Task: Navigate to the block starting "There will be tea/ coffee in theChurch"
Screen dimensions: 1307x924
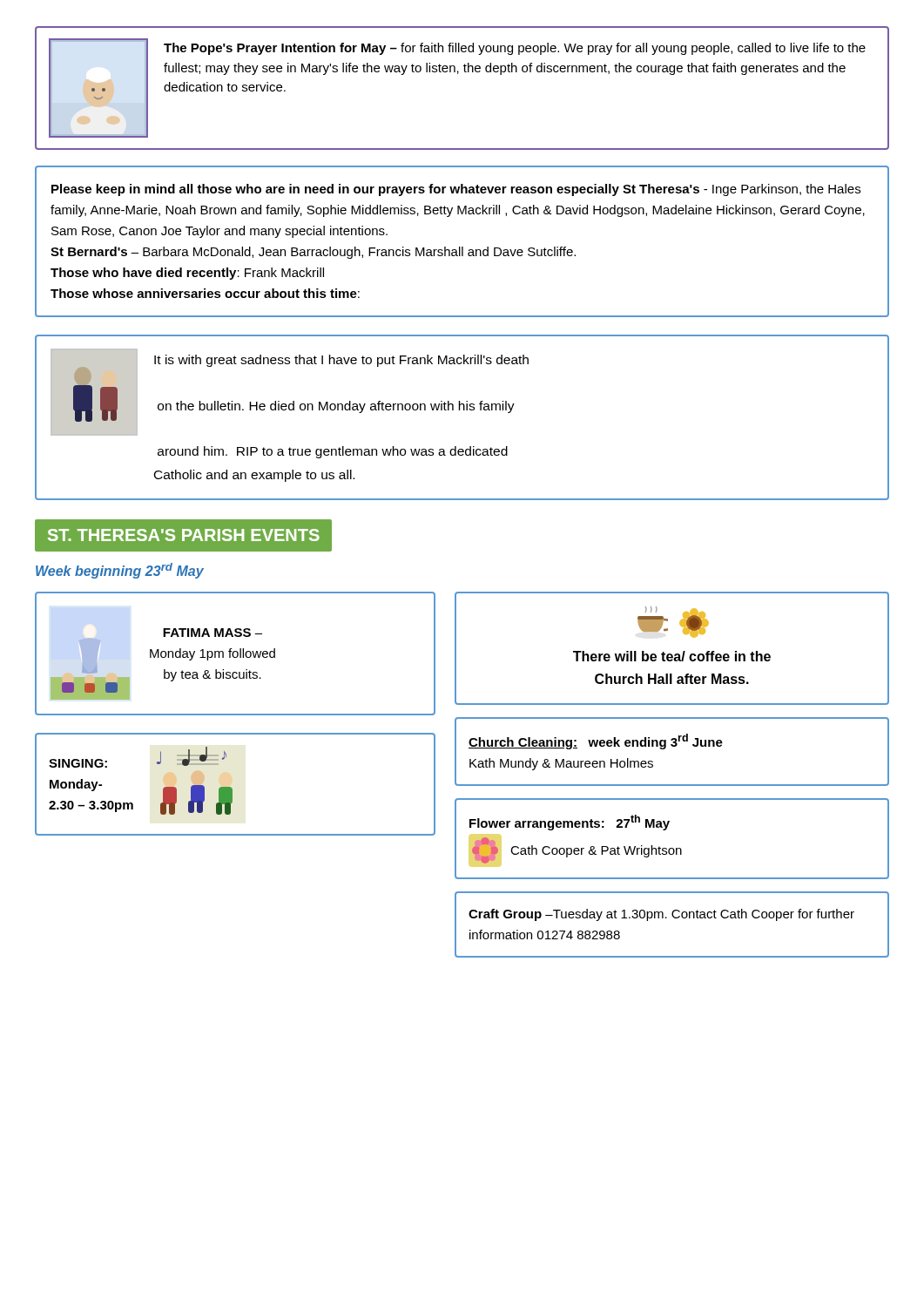Action: (x=672, y=648)
